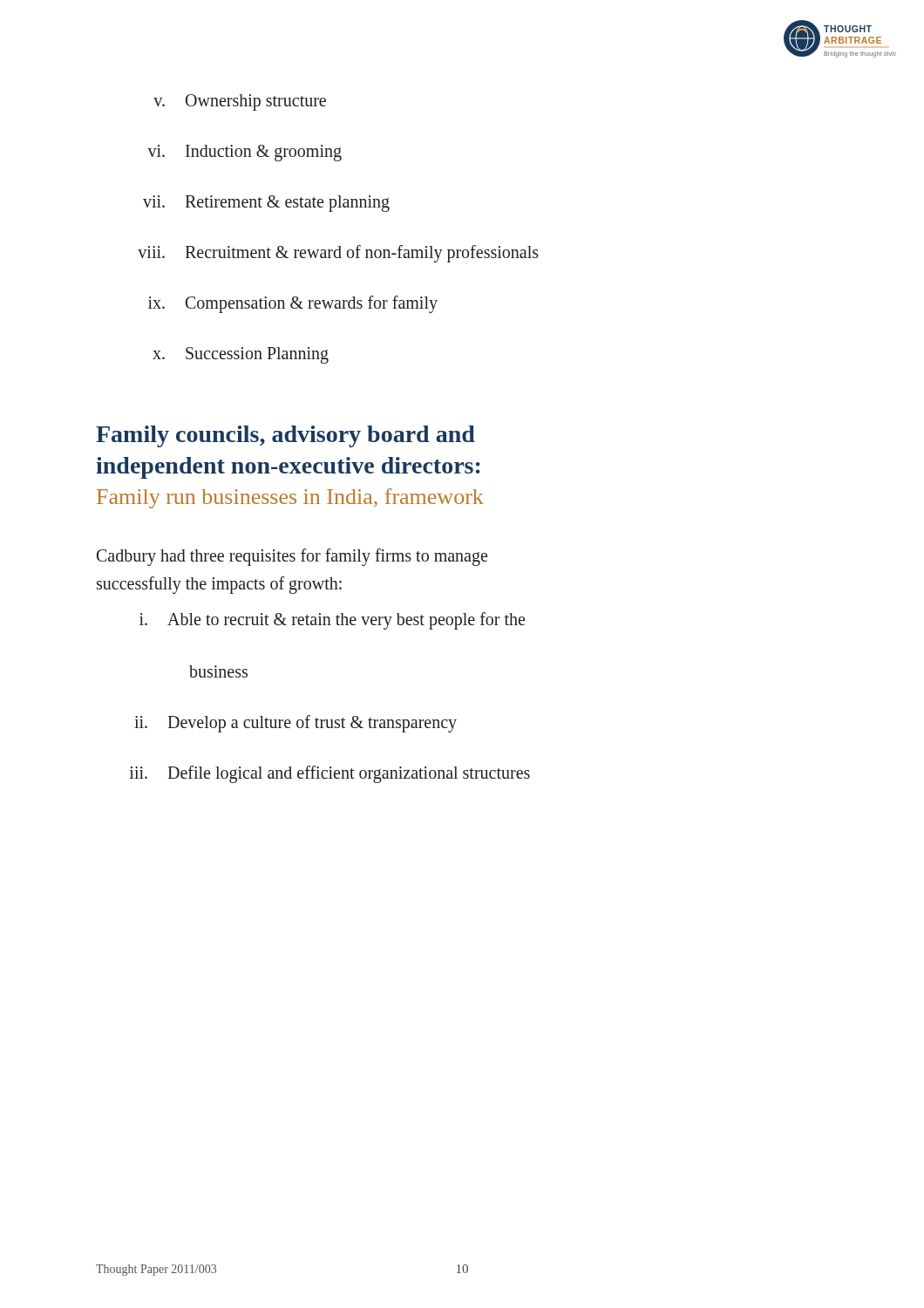The height and width of the screenshot is (1308, 924).
Task: Find the list item that reads "x. Succession Planning"
Action: 241,355
